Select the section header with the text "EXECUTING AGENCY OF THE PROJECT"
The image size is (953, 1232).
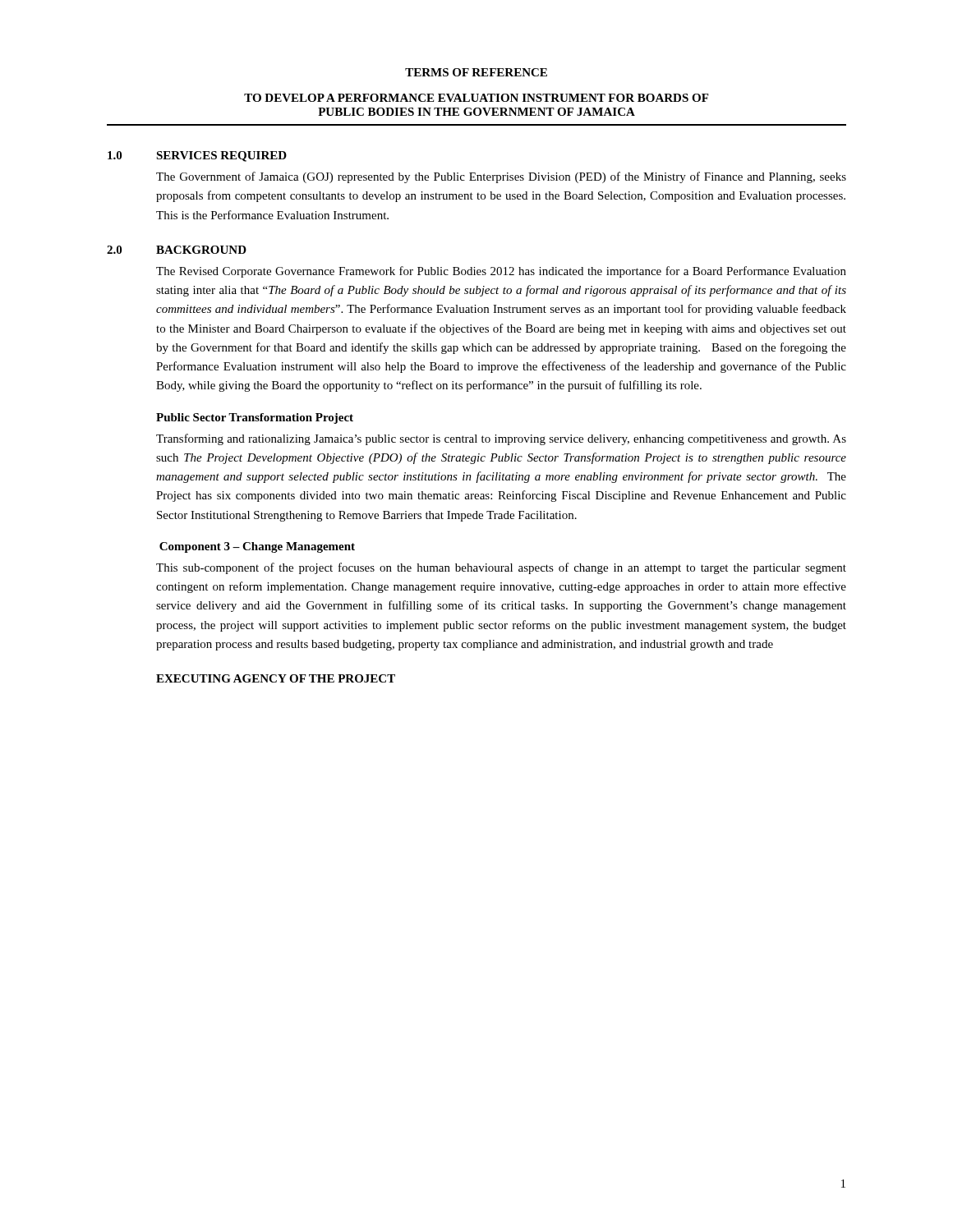[x=276, y=678]
